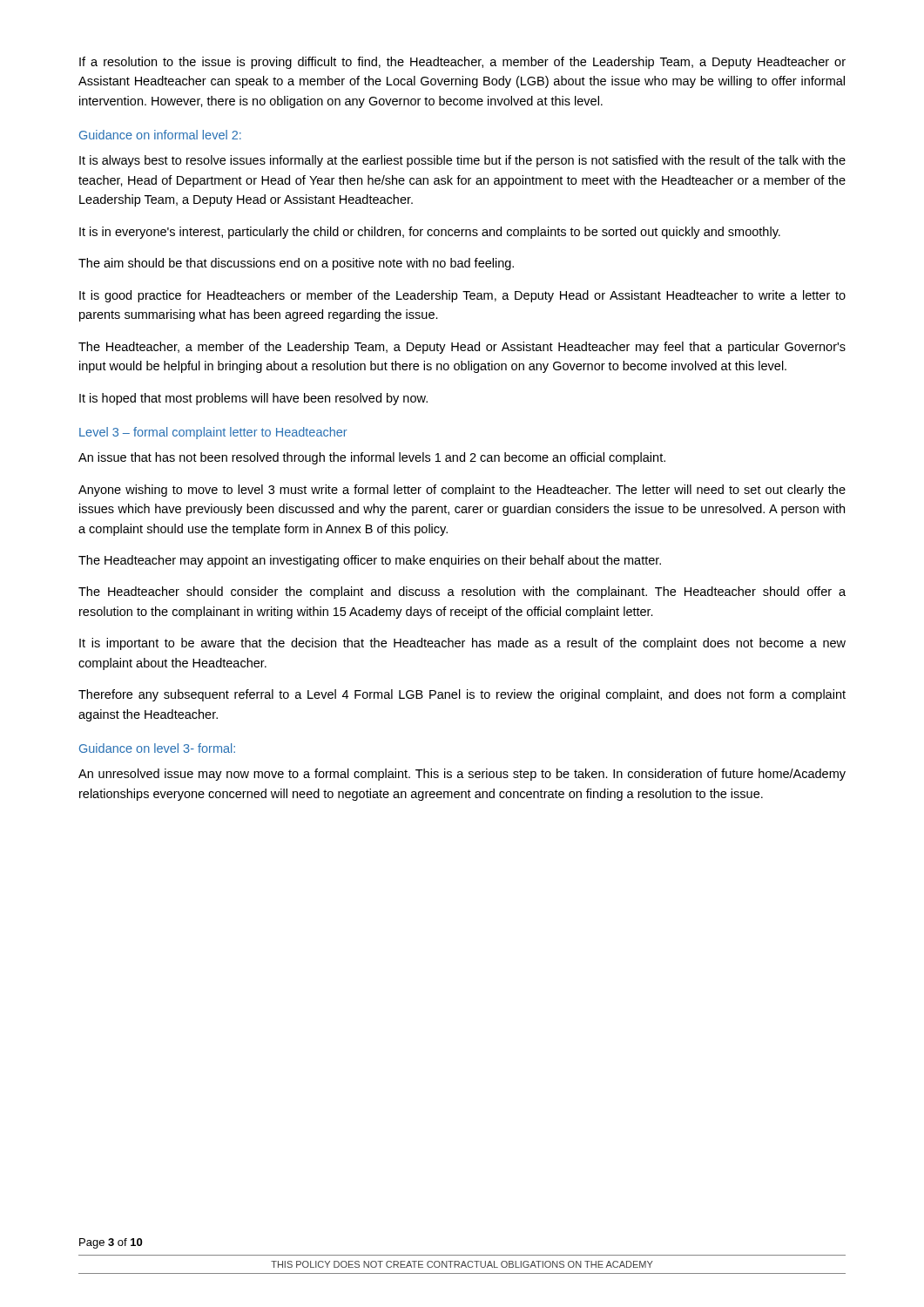Locate the text starting "The Headteacher, a"
The height and width of the screenshot is (1307, 924).
pos(462,356)
